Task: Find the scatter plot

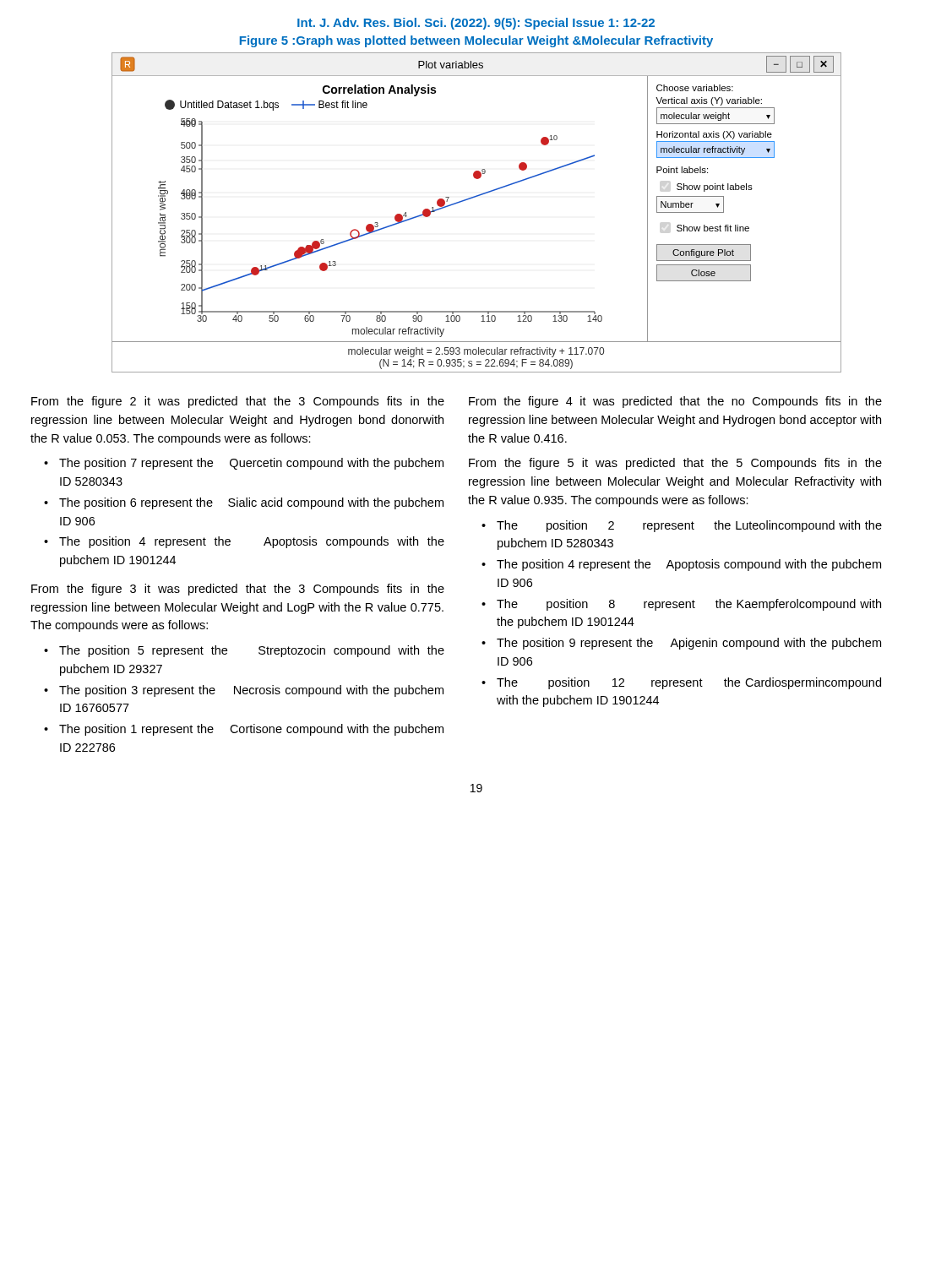Action: coord(476,212)
